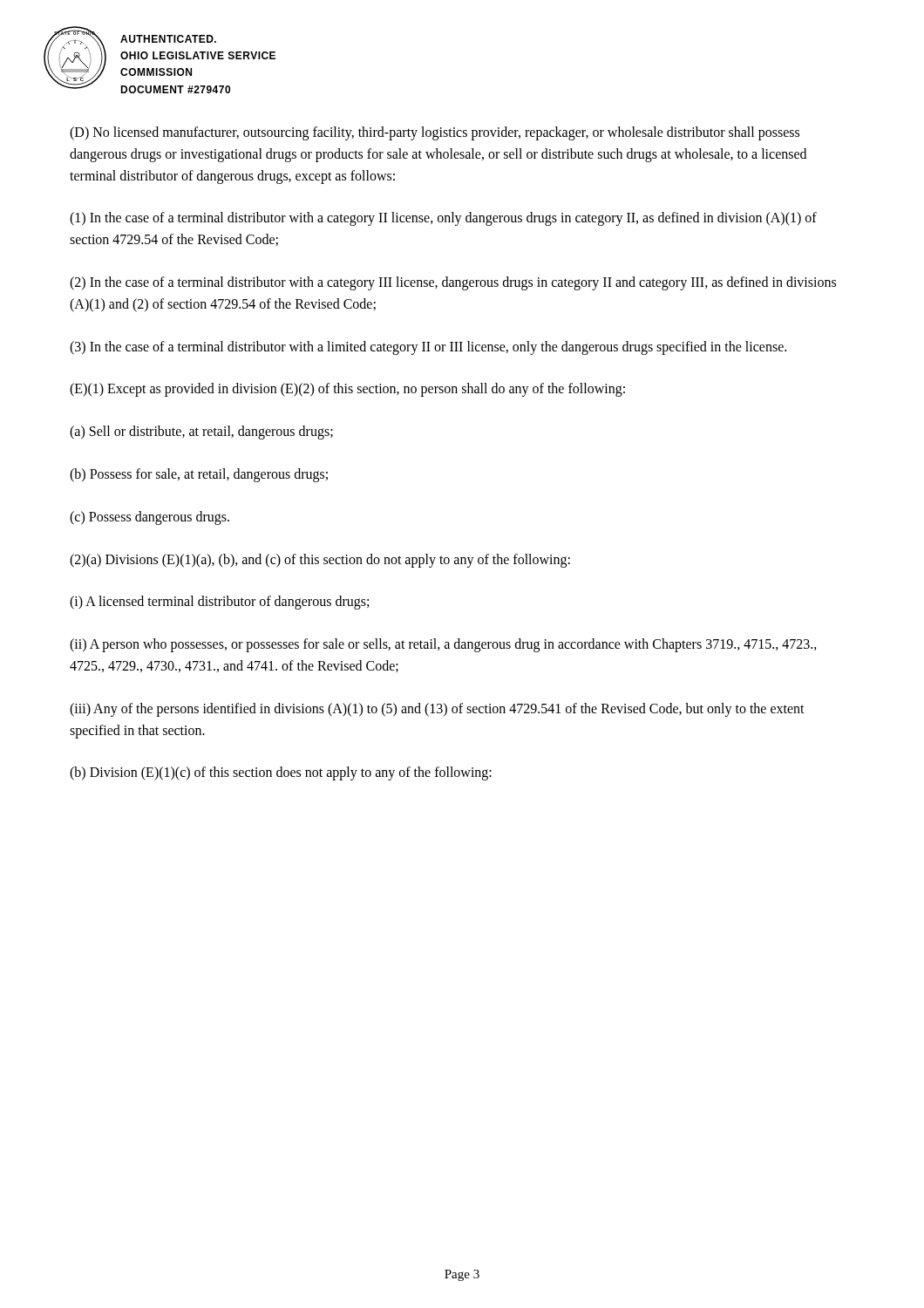The image size is (924, 1308).
Task: Find the text block that reads "(2)(a) Divisions (E)(1)(a), (b),"
Action: tap(320, 559)
